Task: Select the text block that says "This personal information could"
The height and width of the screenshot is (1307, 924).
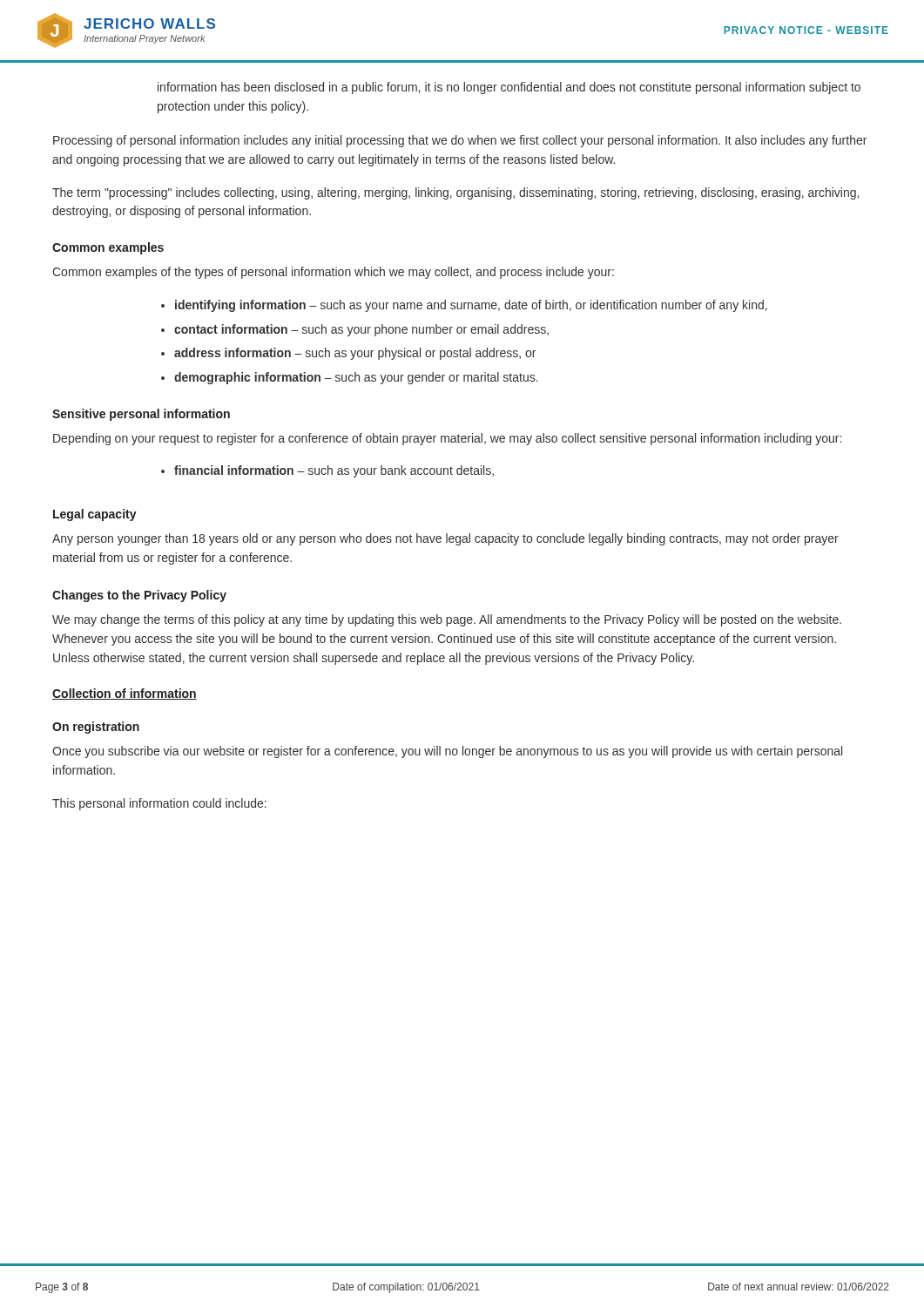Action: (160, 803)
